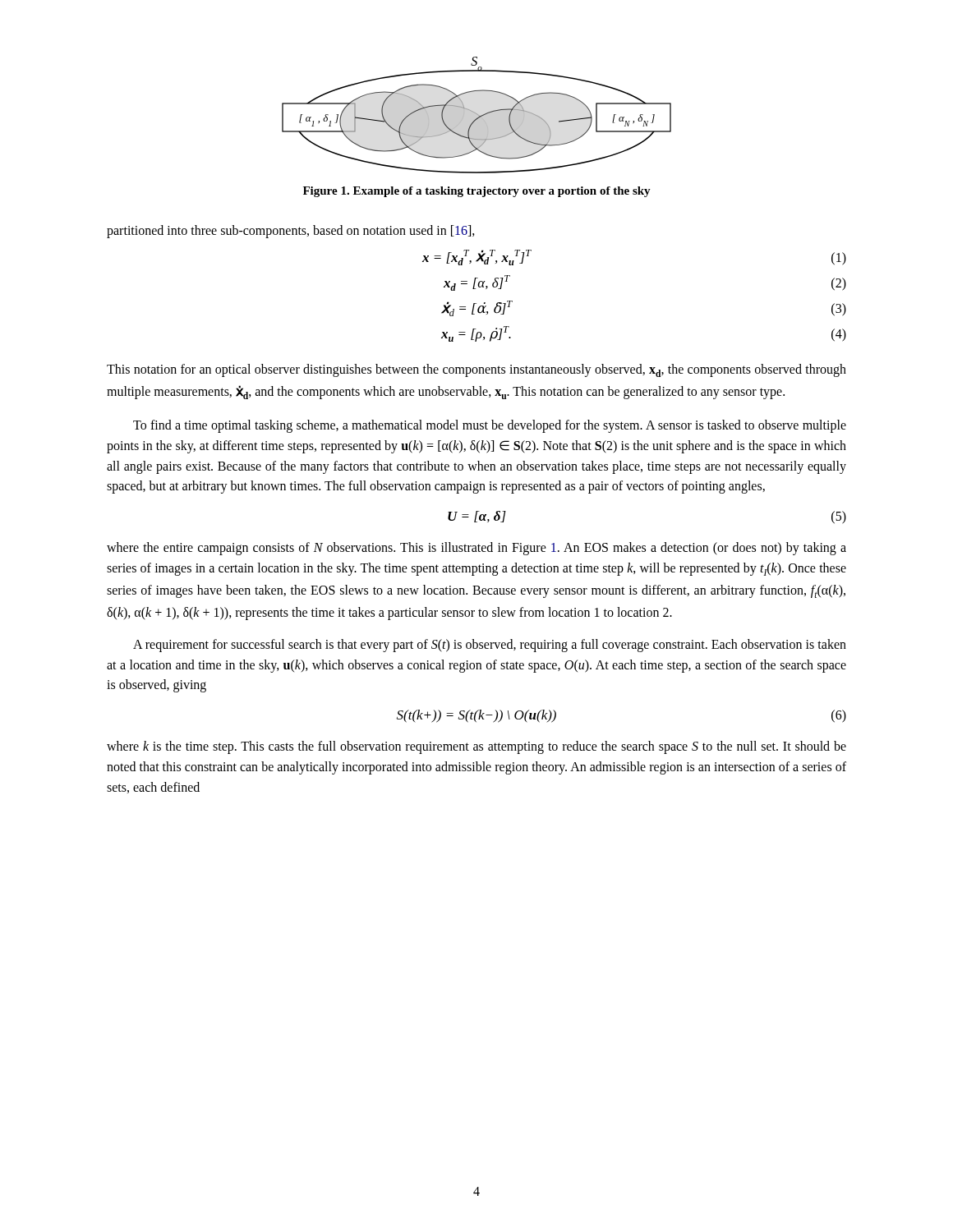Locate the caption

(476, 191)
